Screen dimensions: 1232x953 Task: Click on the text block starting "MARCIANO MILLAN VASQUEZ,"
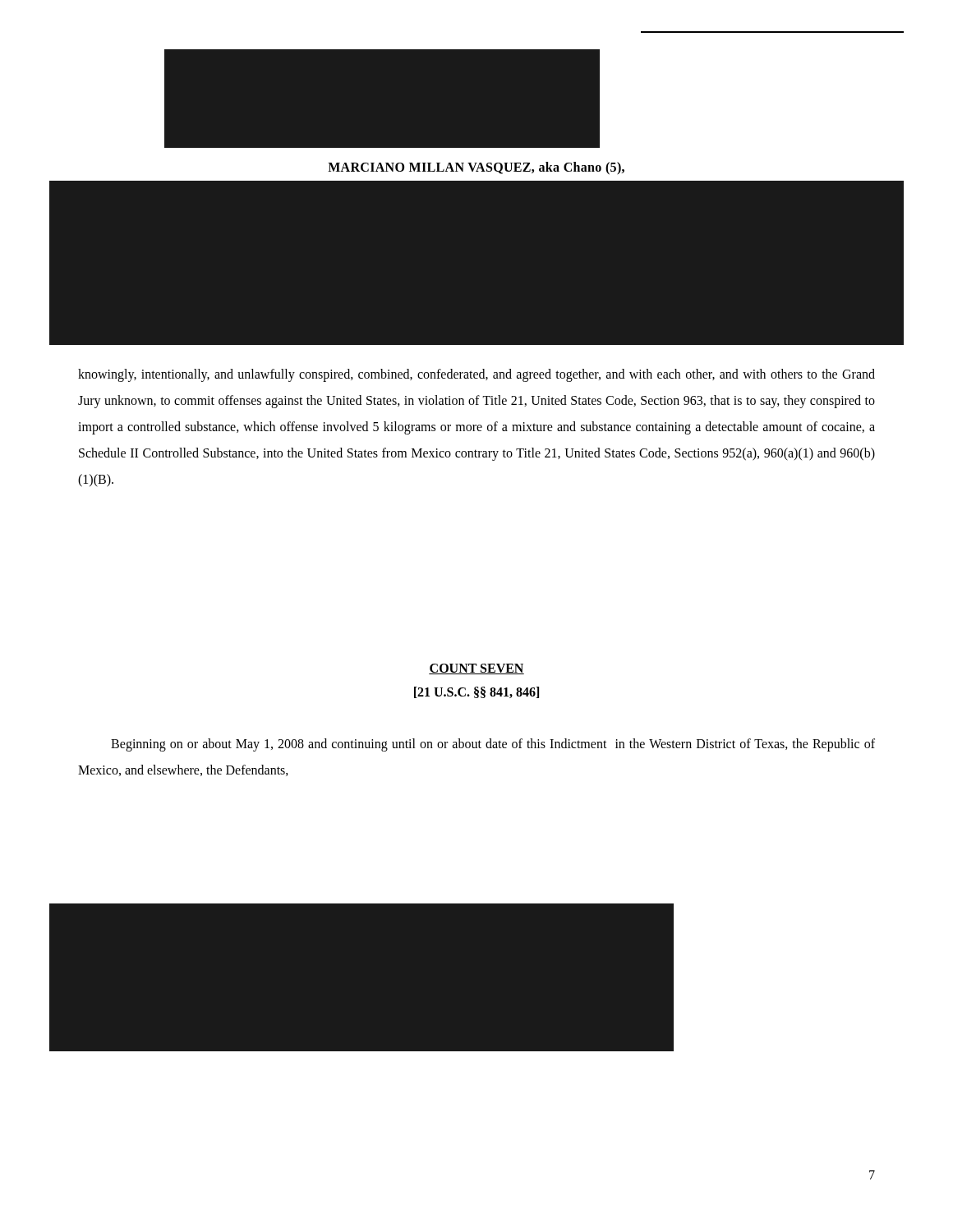(x=476, y=167)
